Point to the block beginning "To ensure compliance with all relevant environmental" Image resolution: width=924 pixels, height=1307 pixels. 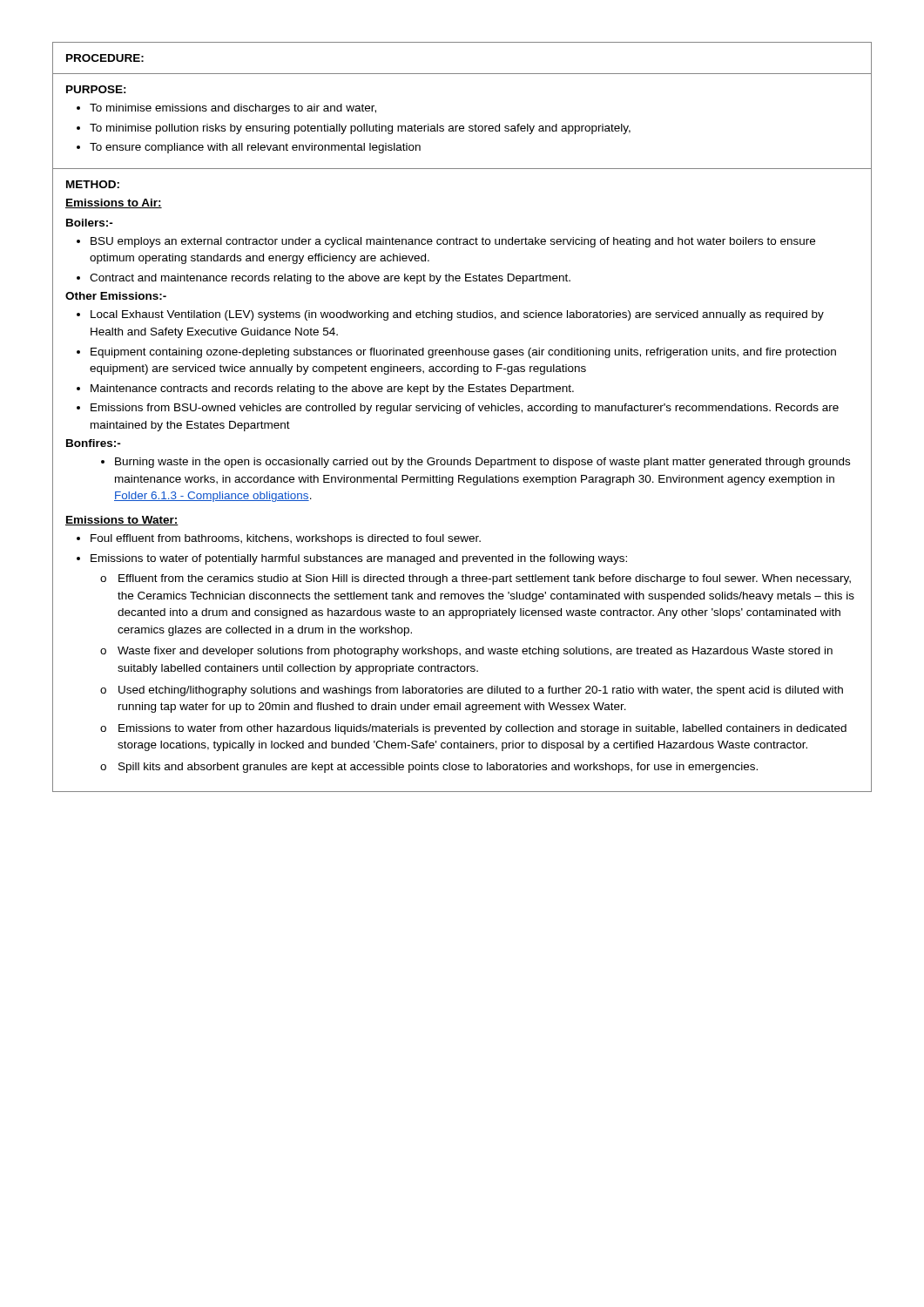tap(255, 147)
